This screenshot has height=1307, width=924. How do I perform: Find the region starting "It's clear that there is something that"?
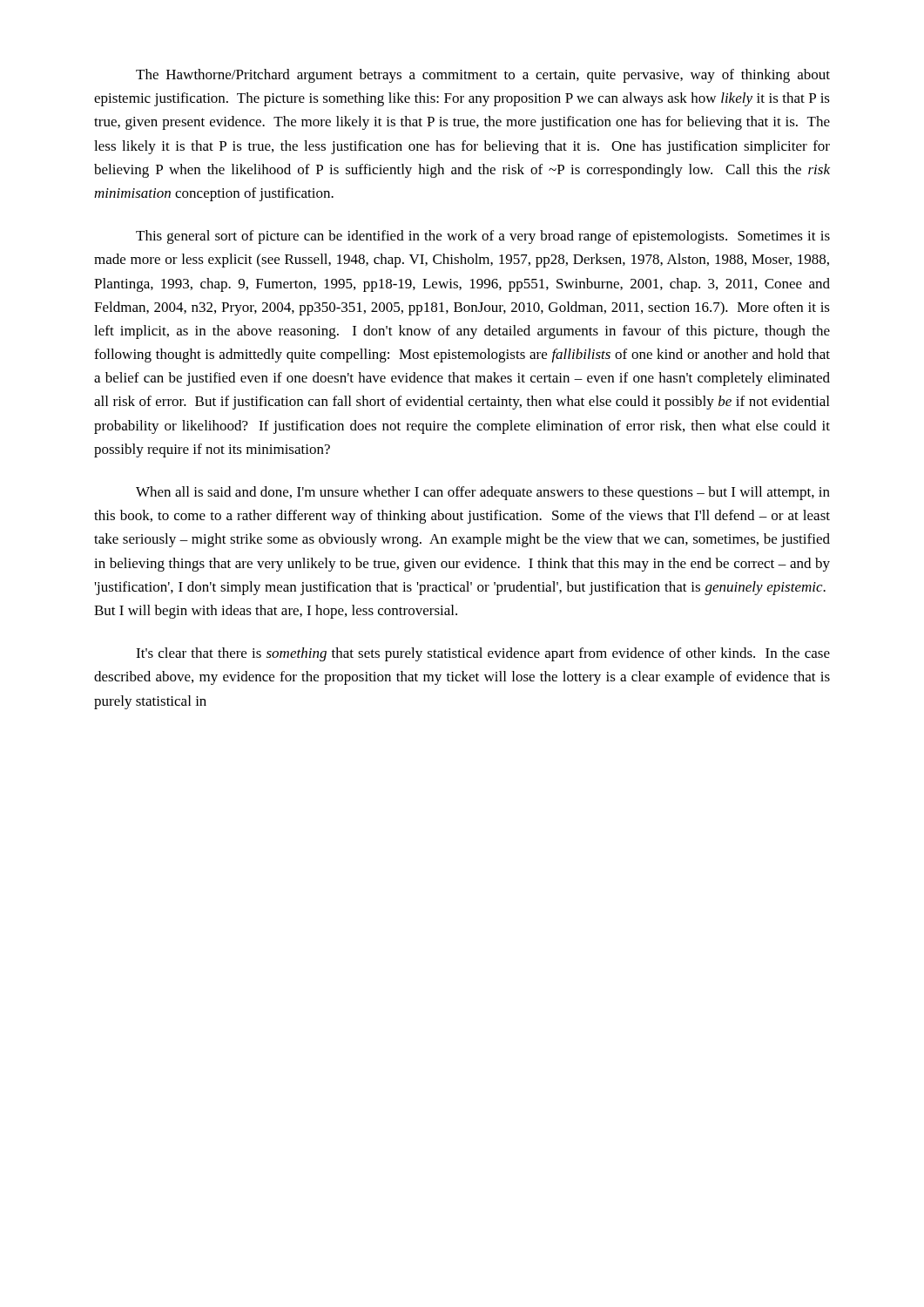pyautogui.click(x=462, y=677)
